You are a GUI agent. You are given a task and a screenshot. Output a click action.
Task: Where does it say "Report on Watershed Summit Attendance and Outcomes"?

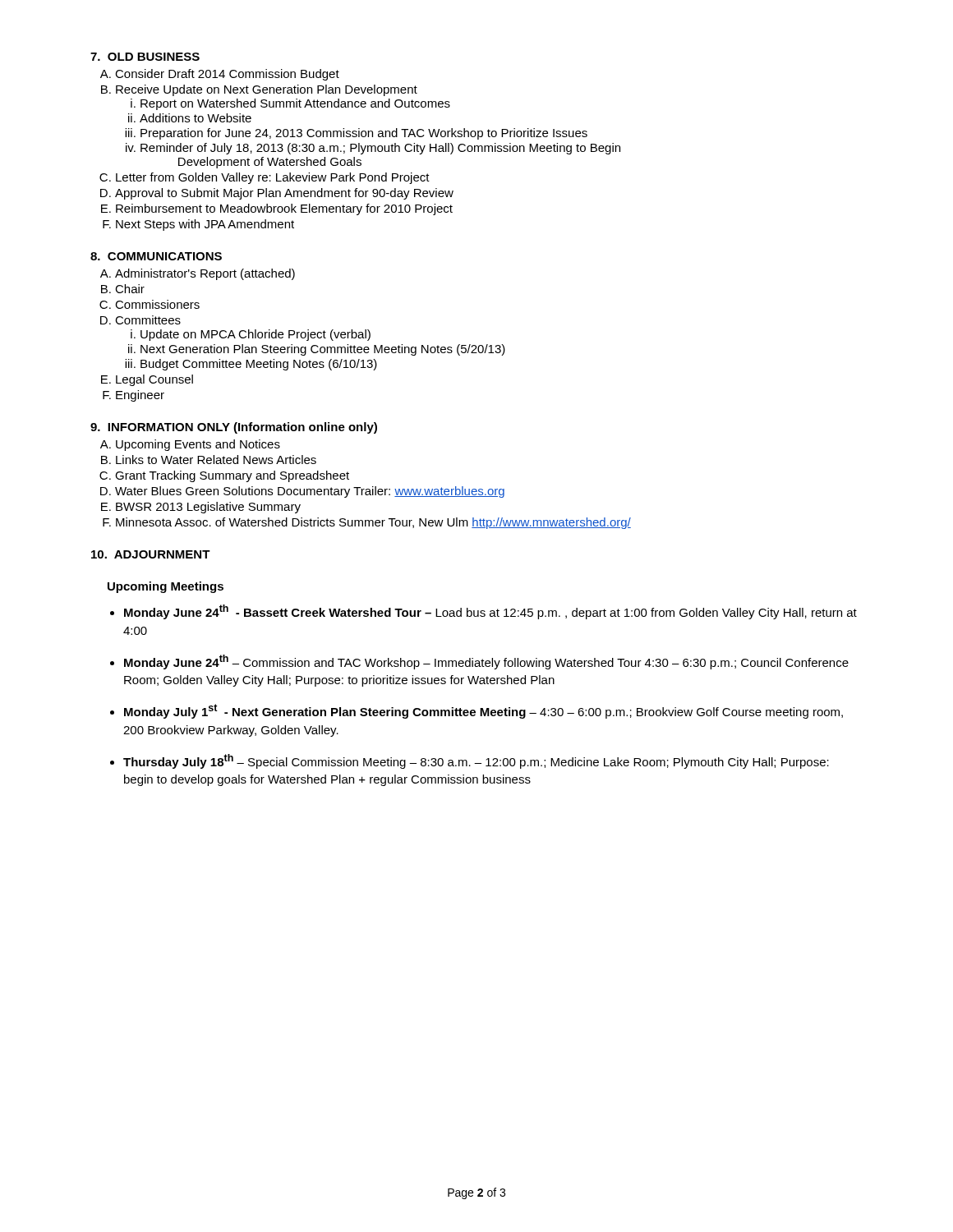[x=295, y=103]
